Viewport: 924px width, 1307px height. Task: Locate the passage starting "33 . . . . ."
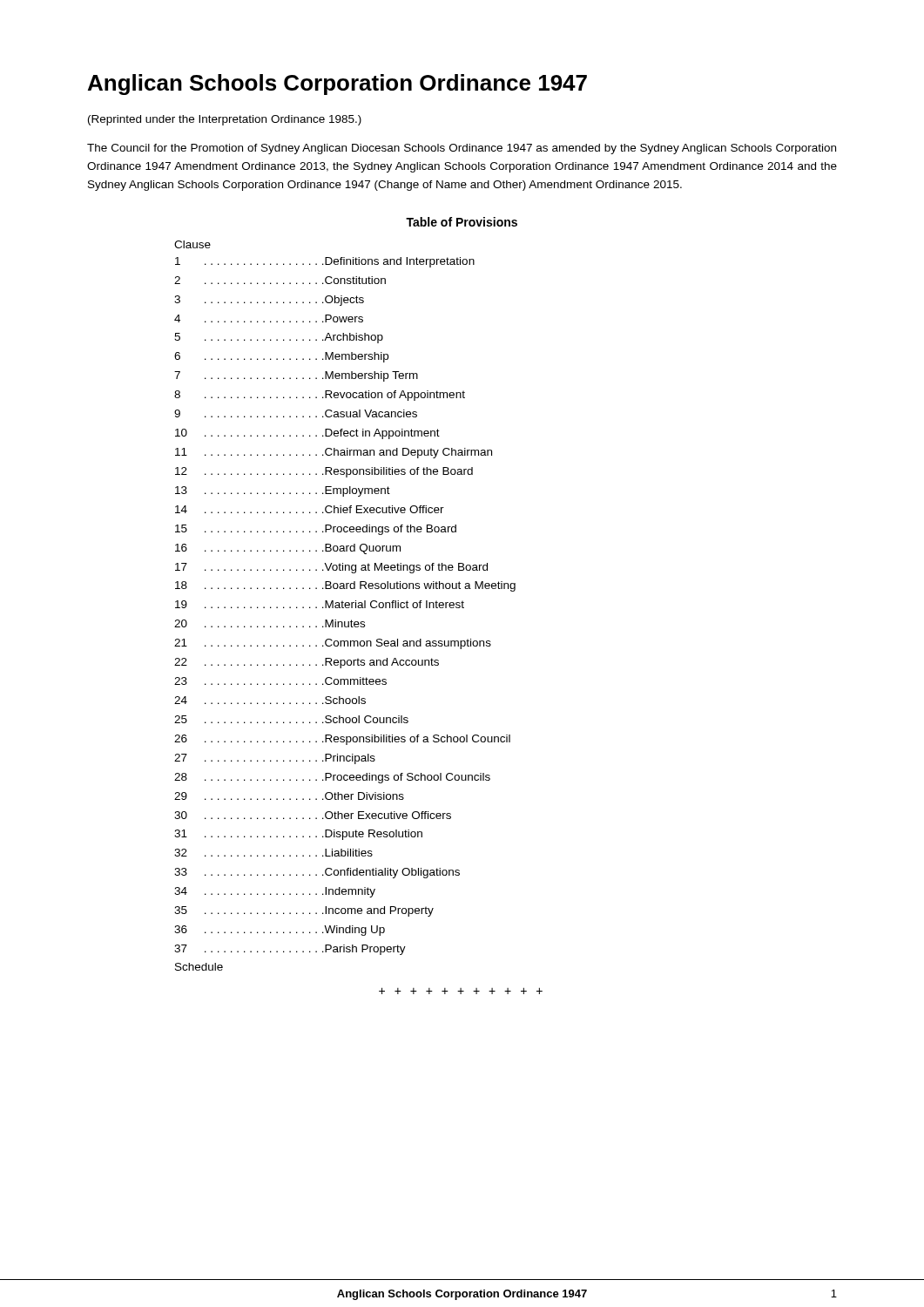(x=317, y=873)
